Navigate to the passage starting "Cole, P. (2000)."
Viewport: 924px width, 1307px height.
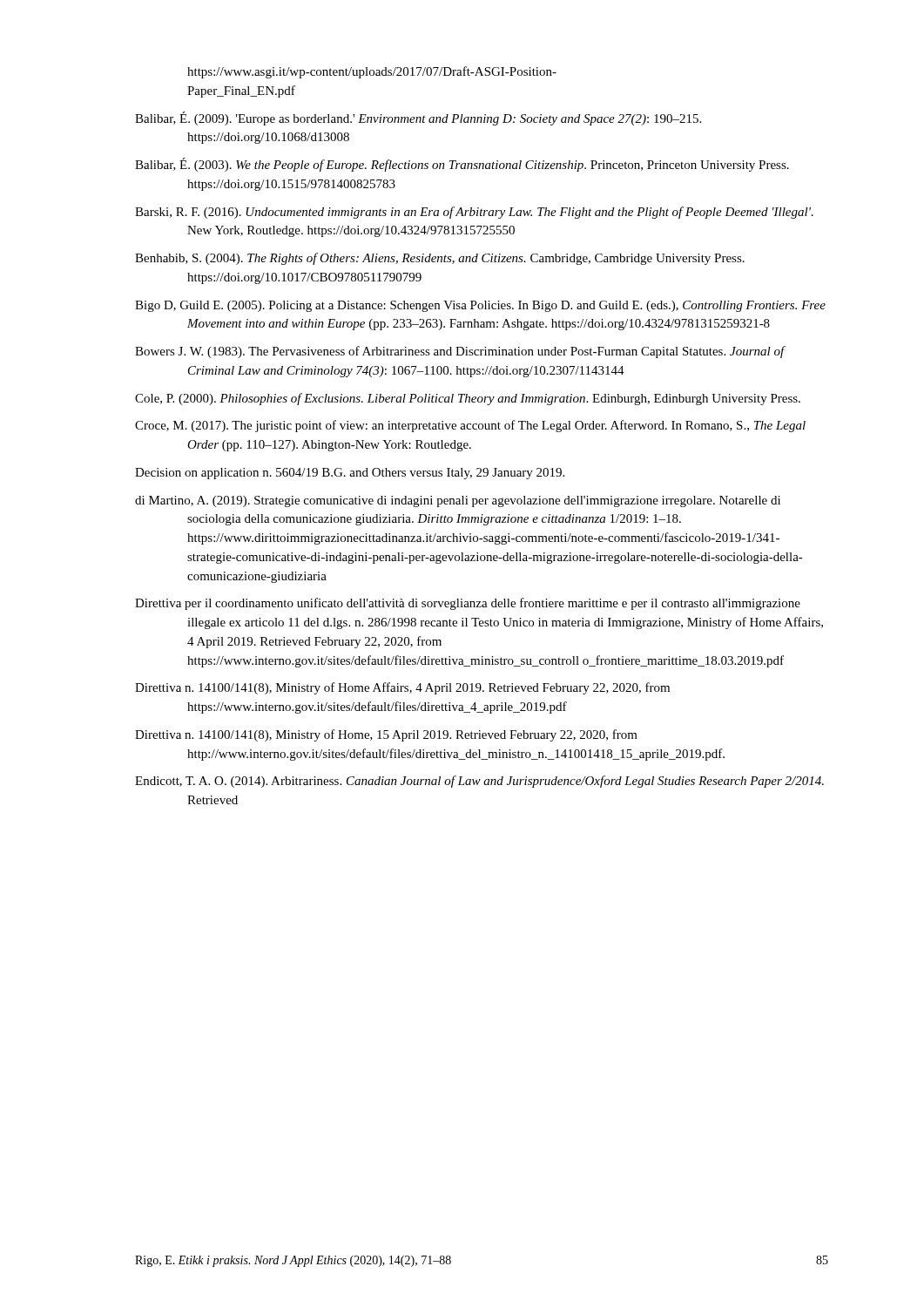tap(468, 398)
